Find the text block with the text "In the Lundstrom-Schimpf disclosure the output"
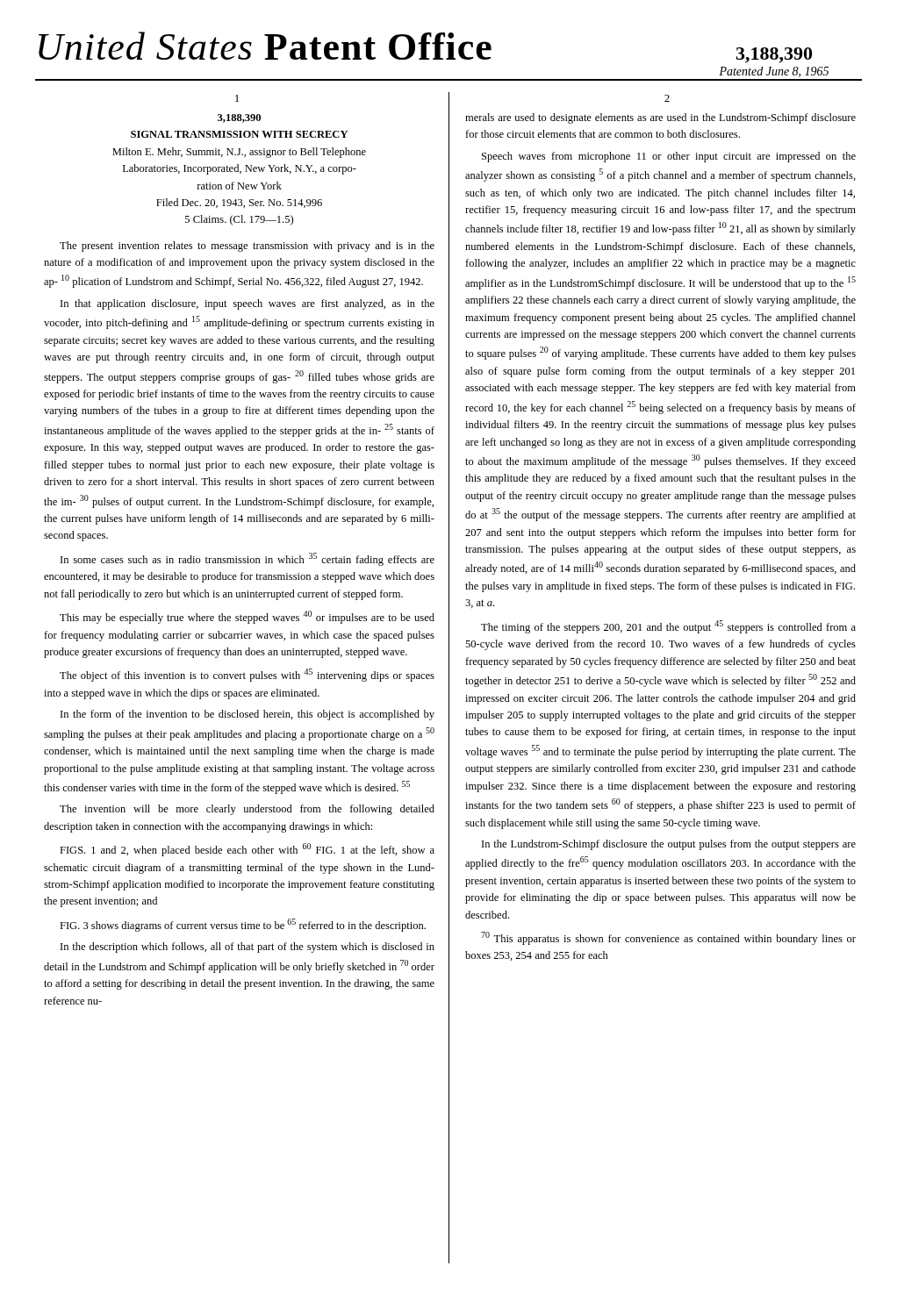Viewport: 897px width, 1316px height. coord(660,880)
